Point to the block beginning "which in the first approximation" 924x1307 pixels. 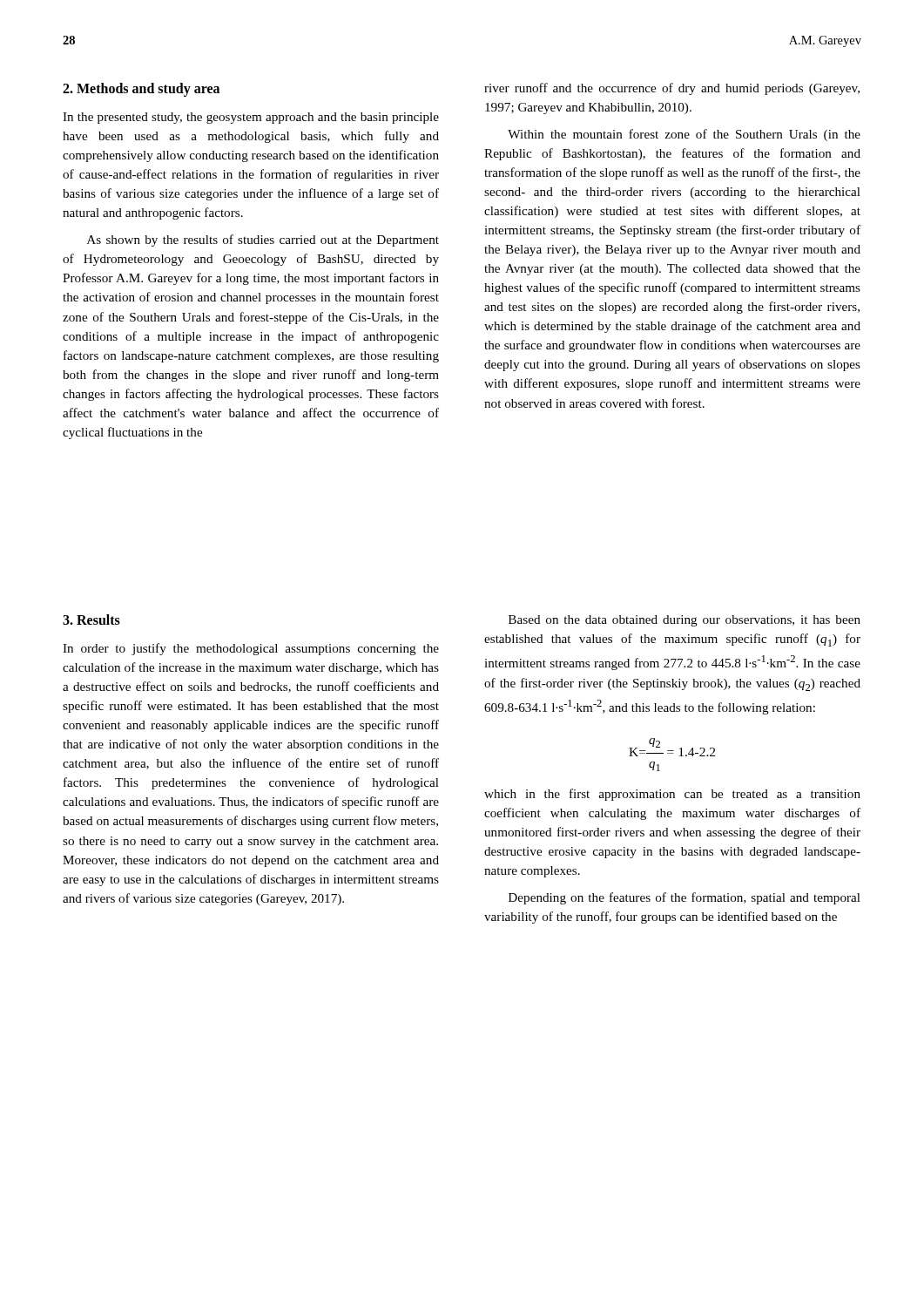(672, 856)
